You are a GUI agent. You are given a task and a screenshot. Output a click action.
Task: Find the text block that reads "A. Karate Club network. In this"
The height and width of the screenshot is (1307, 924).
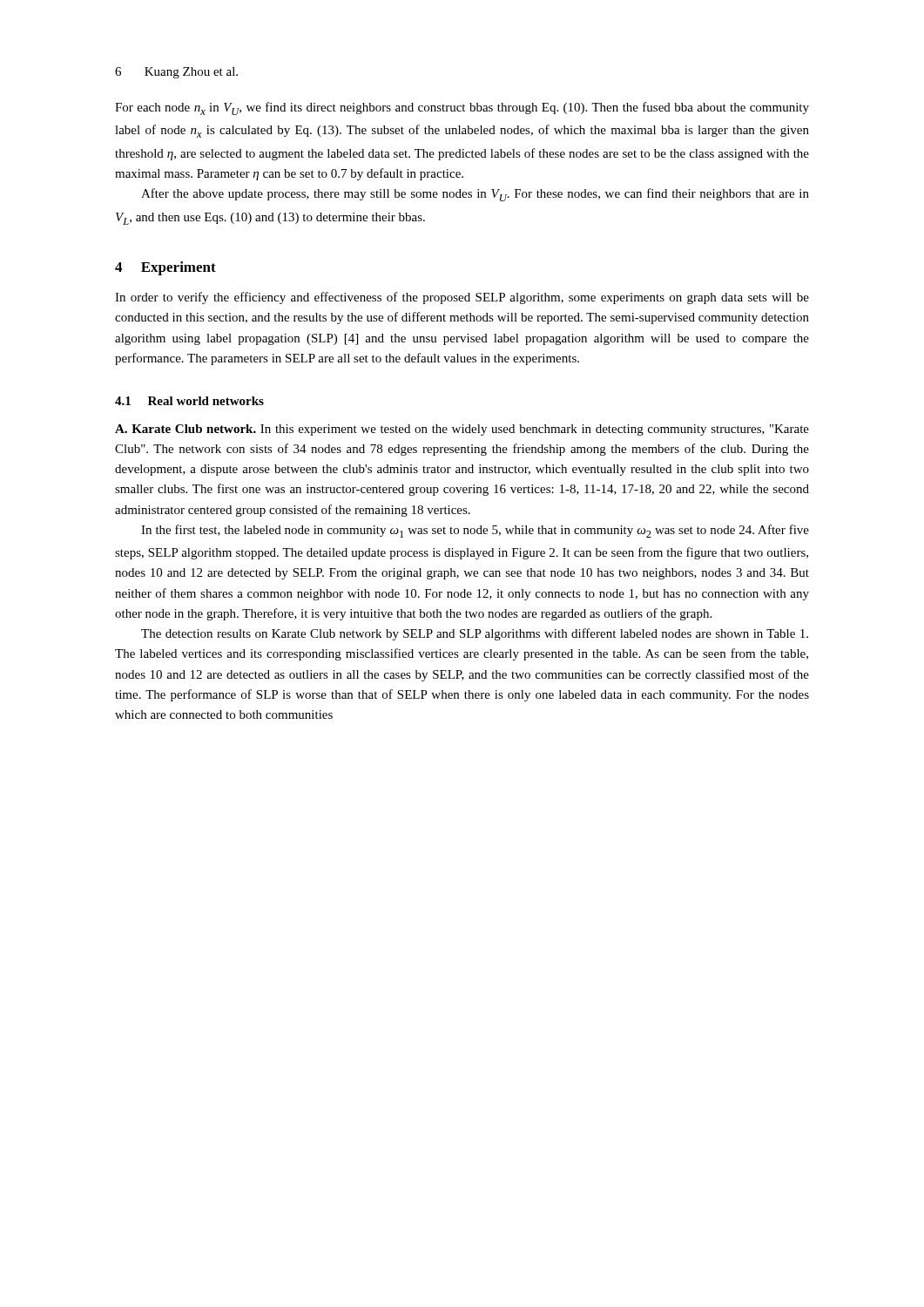[462, 469]
